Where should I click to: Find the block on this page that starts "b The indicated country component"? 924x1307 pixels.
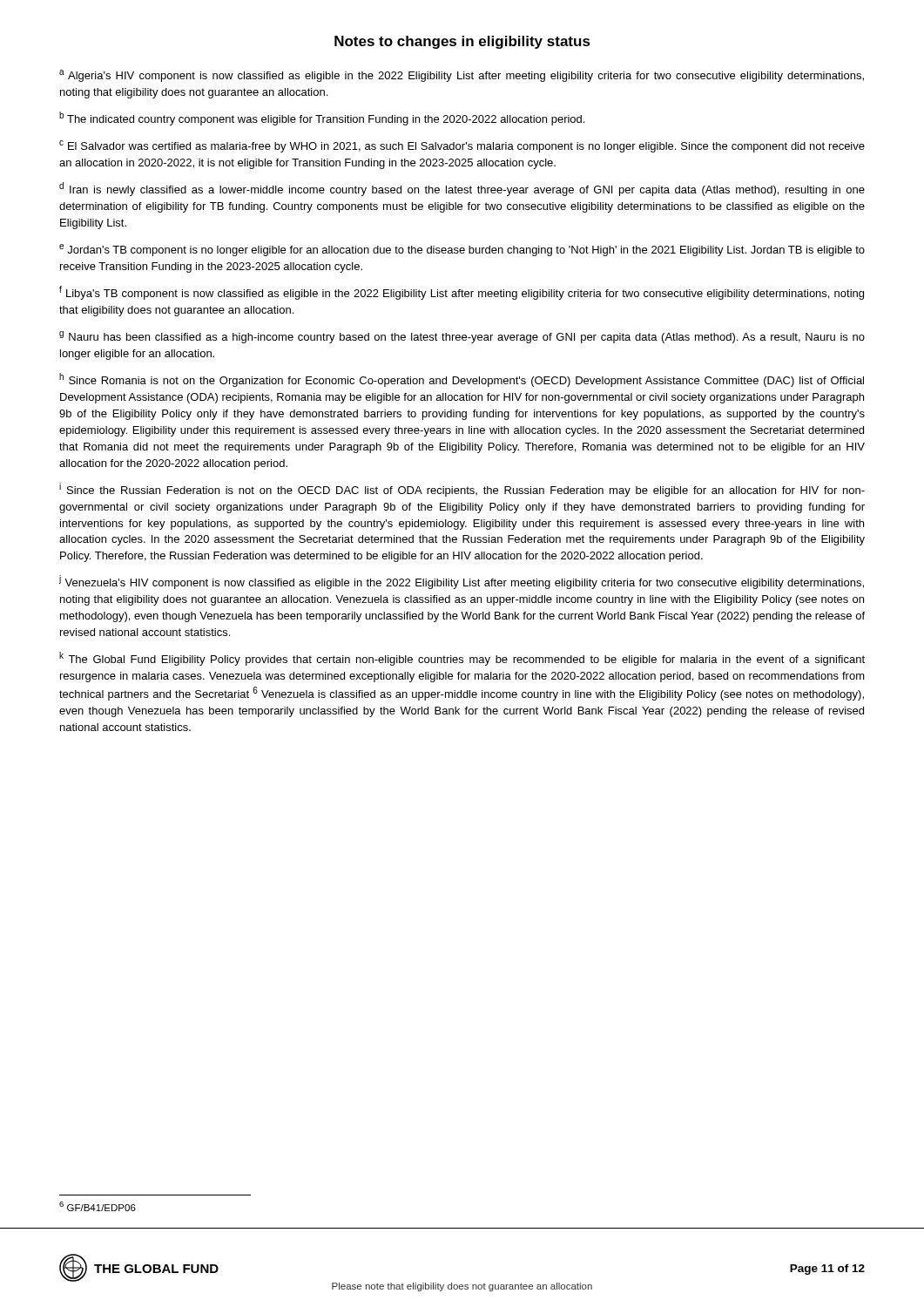pos(322,118)
